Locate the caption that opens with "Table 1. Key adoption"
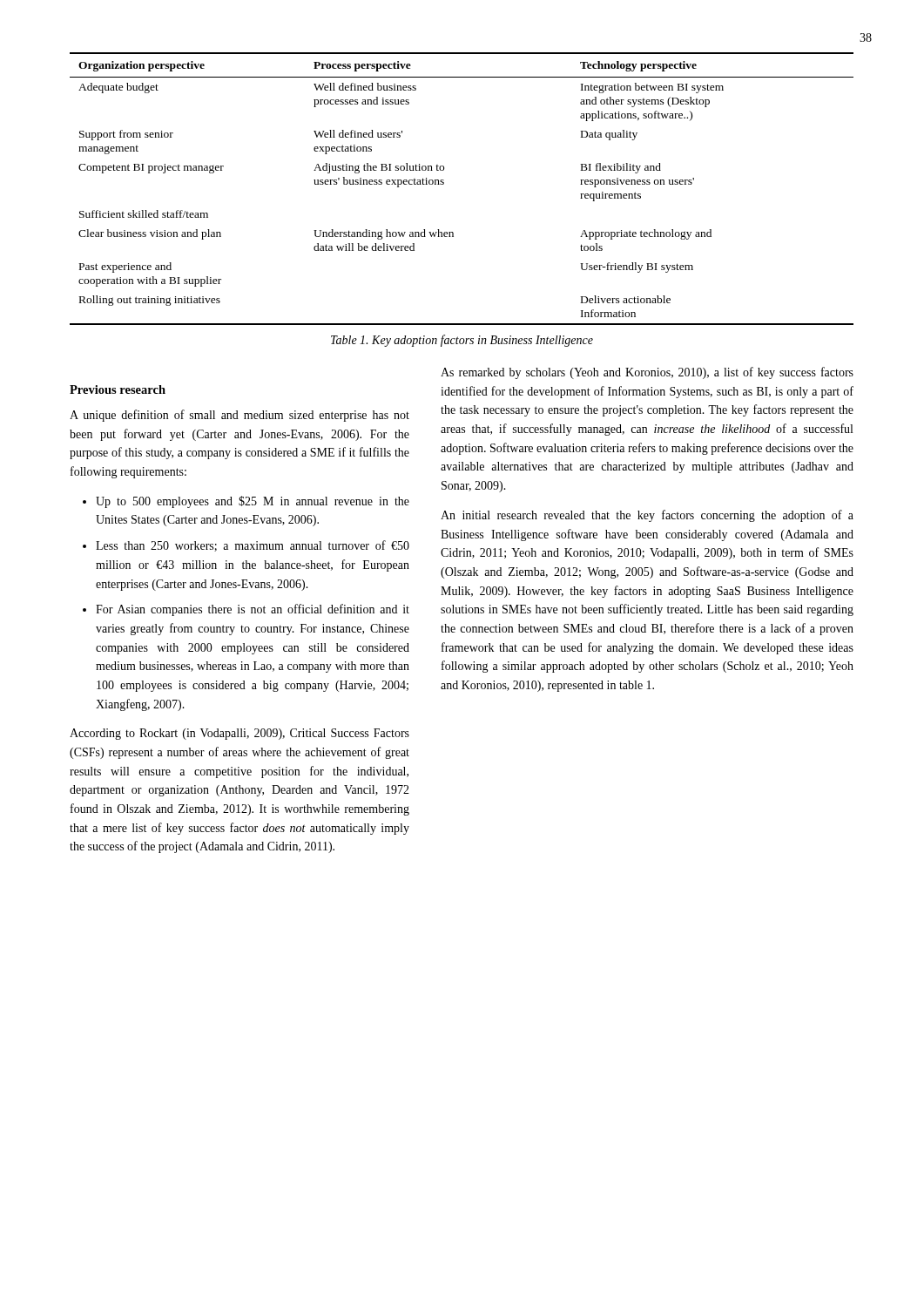Viewport: 924px width, 1307px height. 462,340
